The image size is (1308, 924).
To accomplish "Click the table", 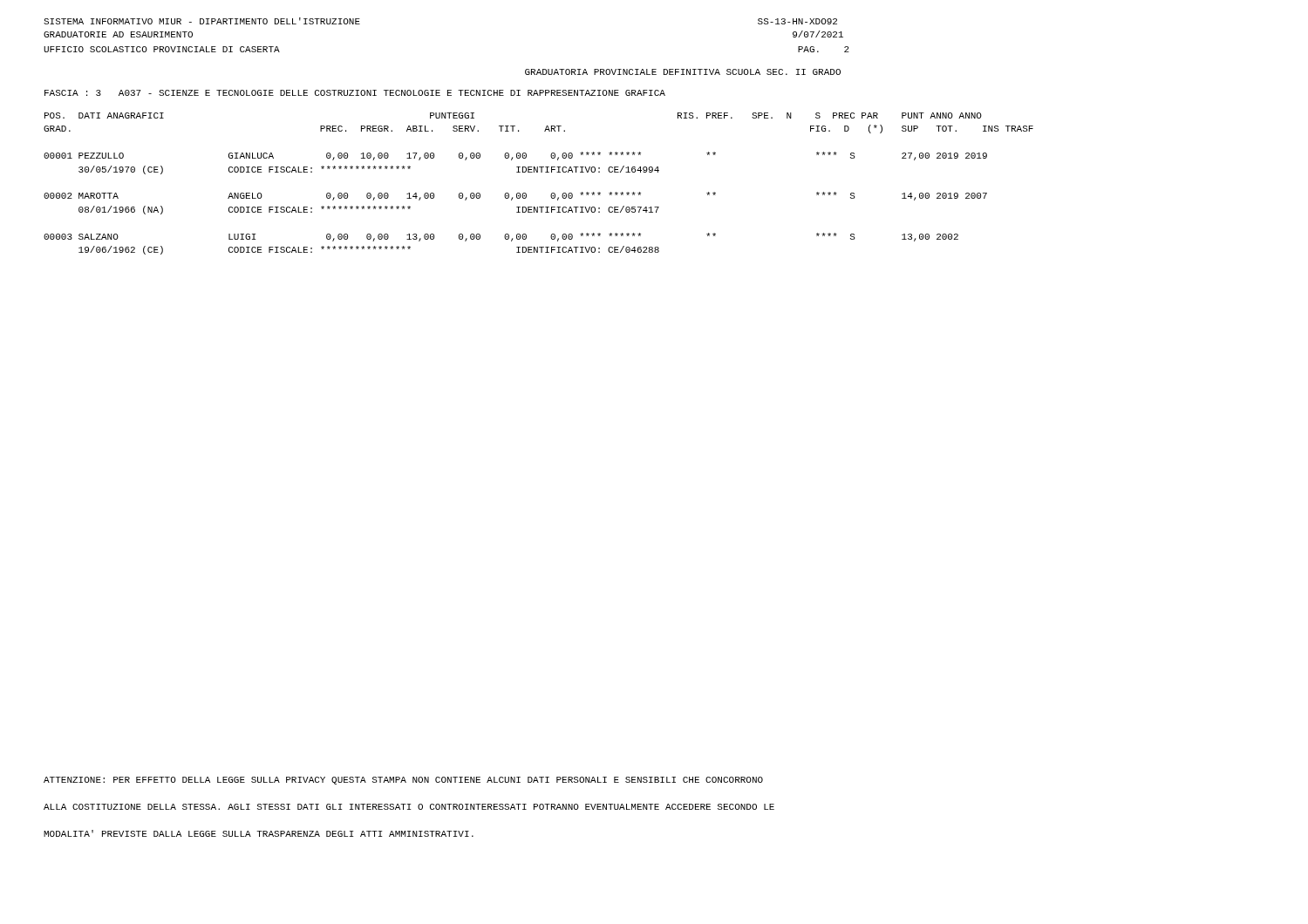I will [654, 184].
